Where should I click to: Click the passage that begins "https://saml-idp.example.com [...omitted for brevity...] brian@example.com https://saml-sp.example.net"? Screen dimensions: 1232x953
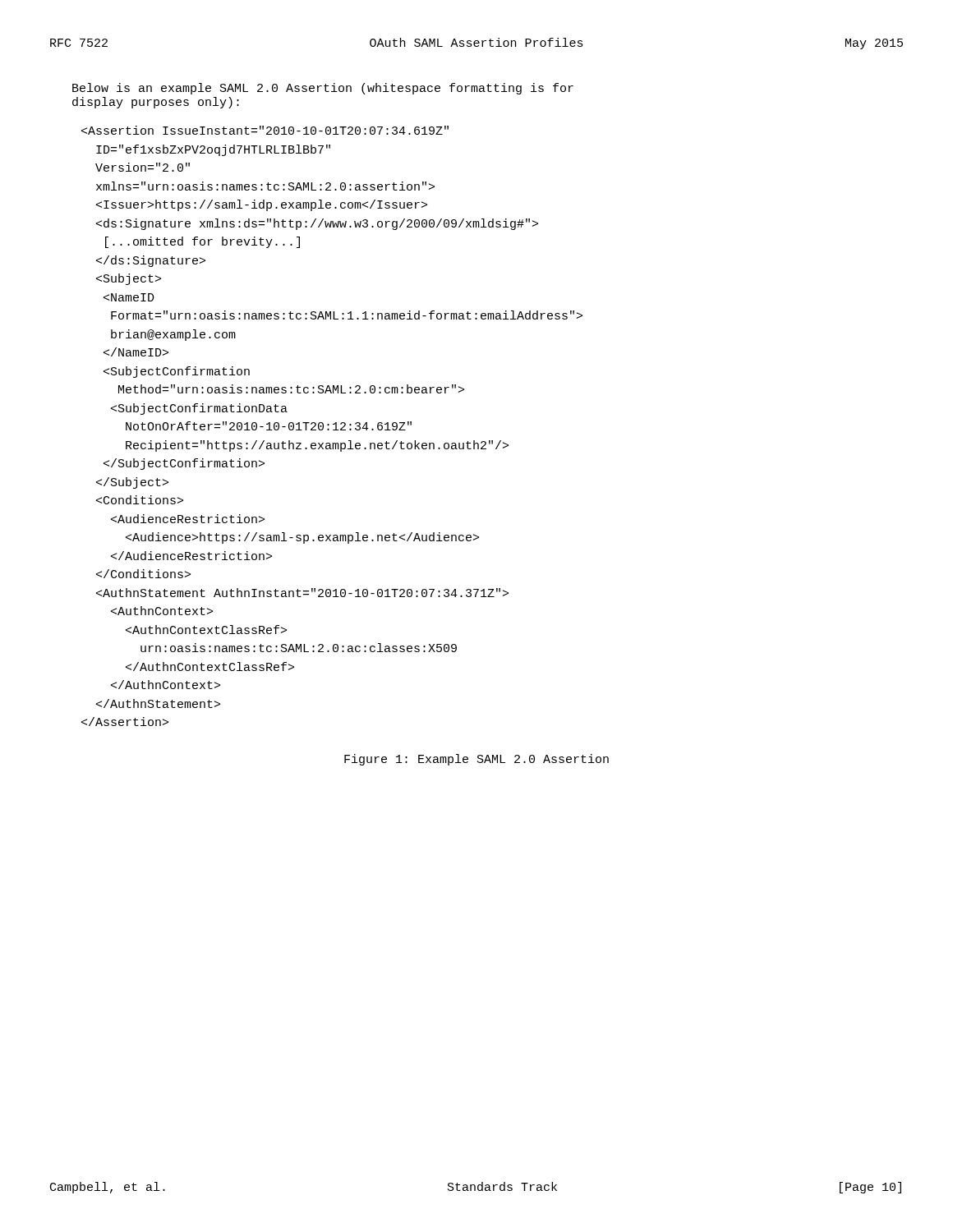(x=325, y=428)
